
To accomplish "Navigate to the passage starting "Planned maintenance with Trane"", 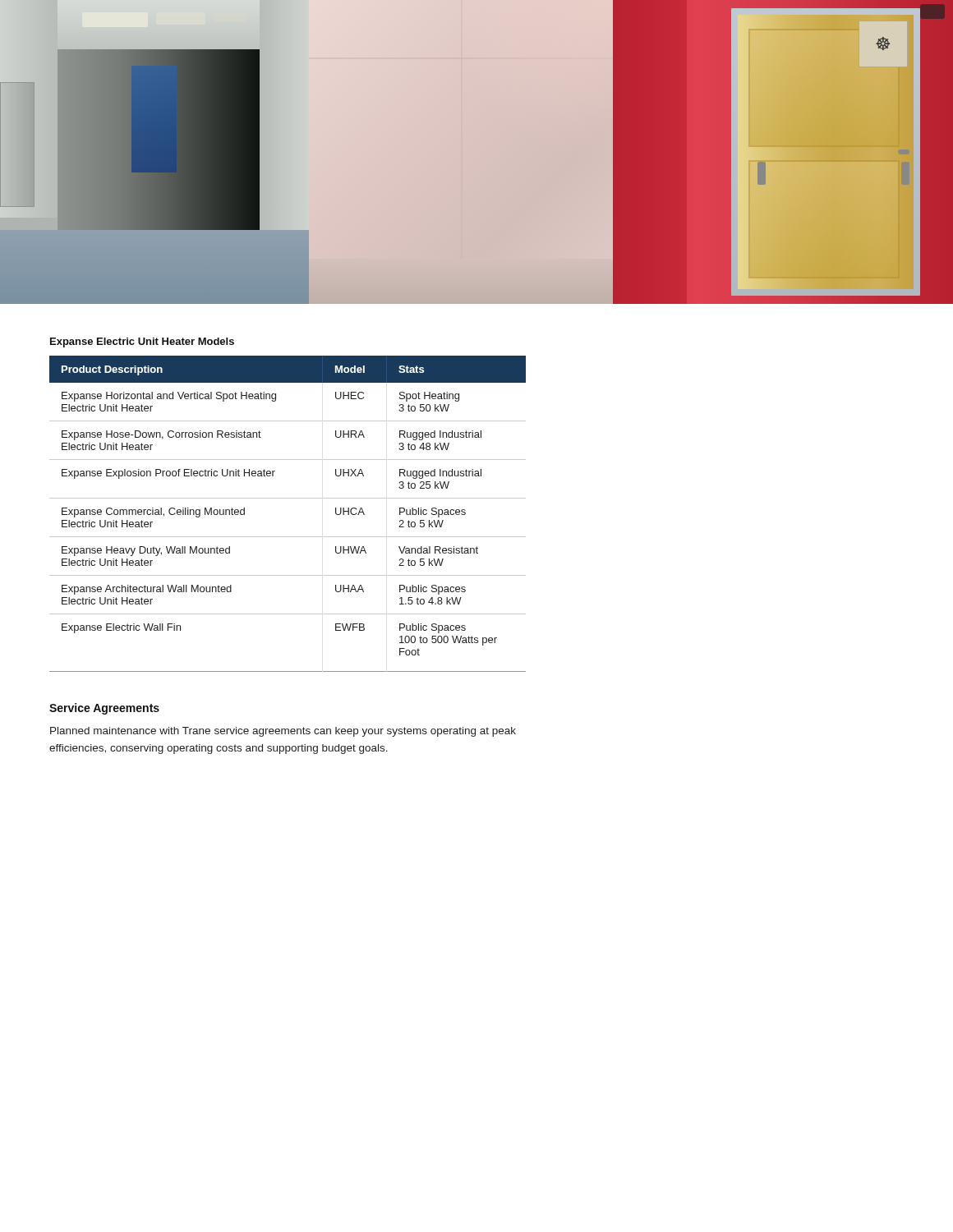I will coord(283,739).
